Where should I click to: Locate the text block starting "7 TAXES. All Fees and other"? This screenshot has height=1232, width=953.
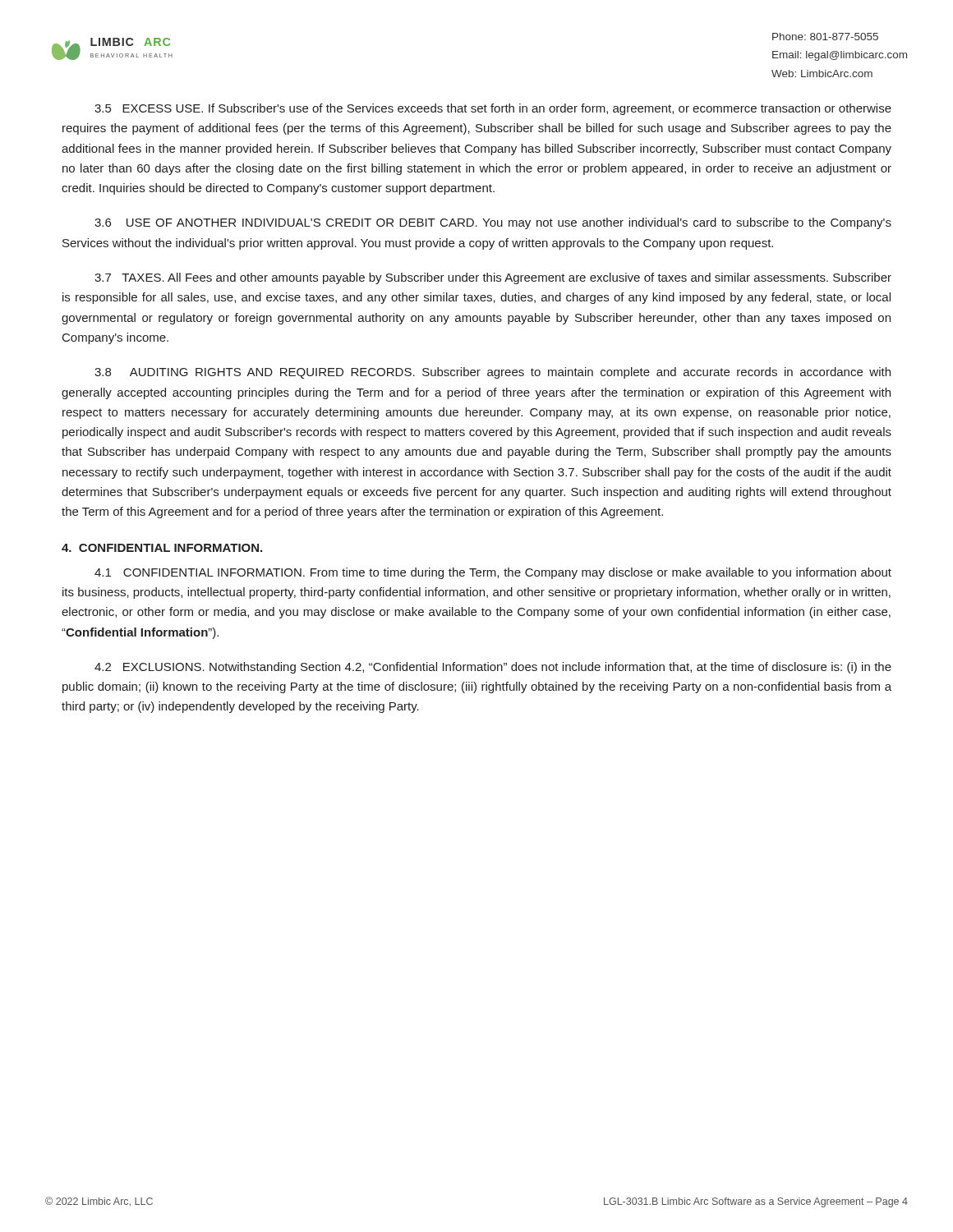[x=476, y=307]
